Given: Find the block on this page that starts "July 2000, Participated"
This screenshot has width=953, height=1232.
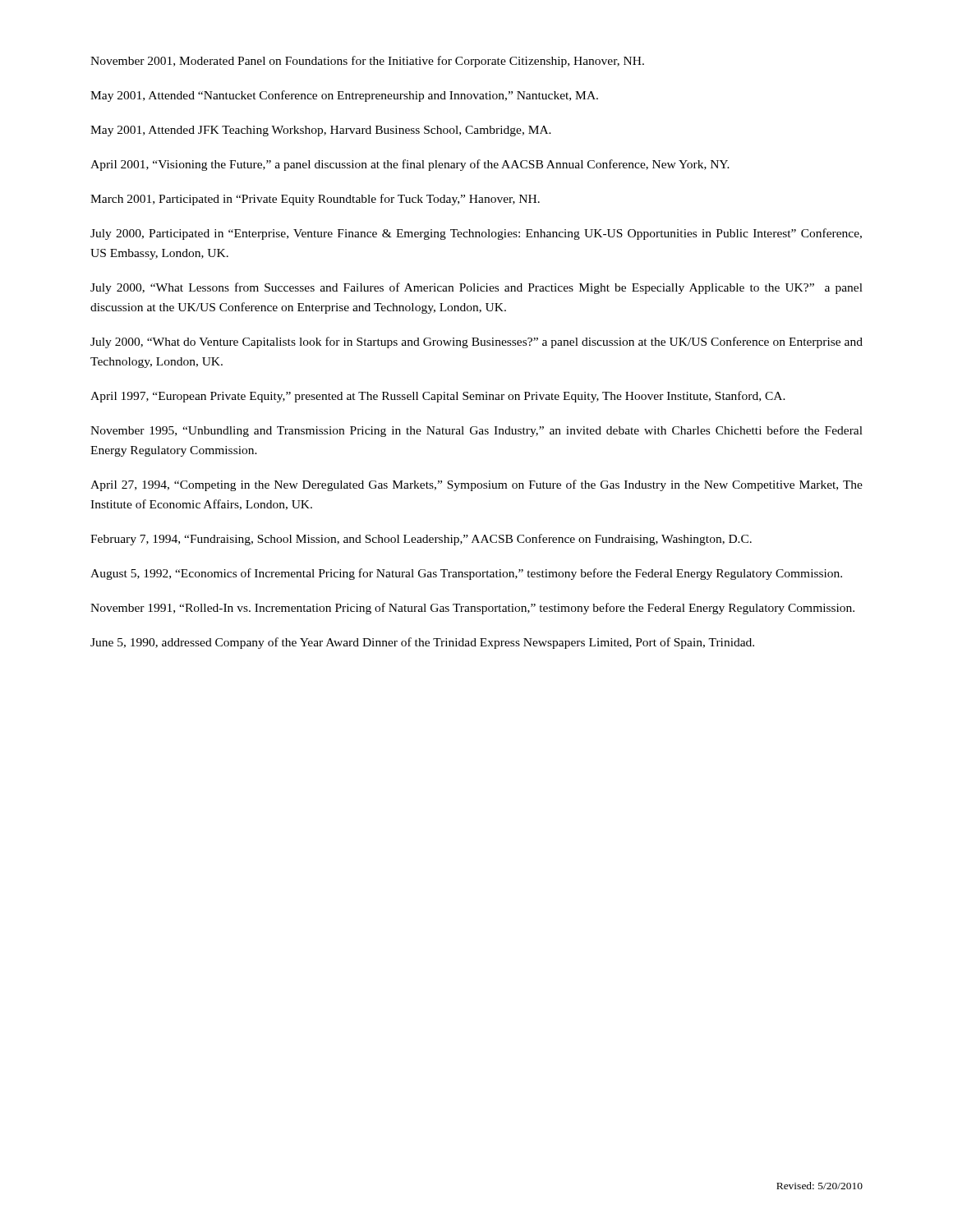Looking at the screenshot, I should point(476,243).
